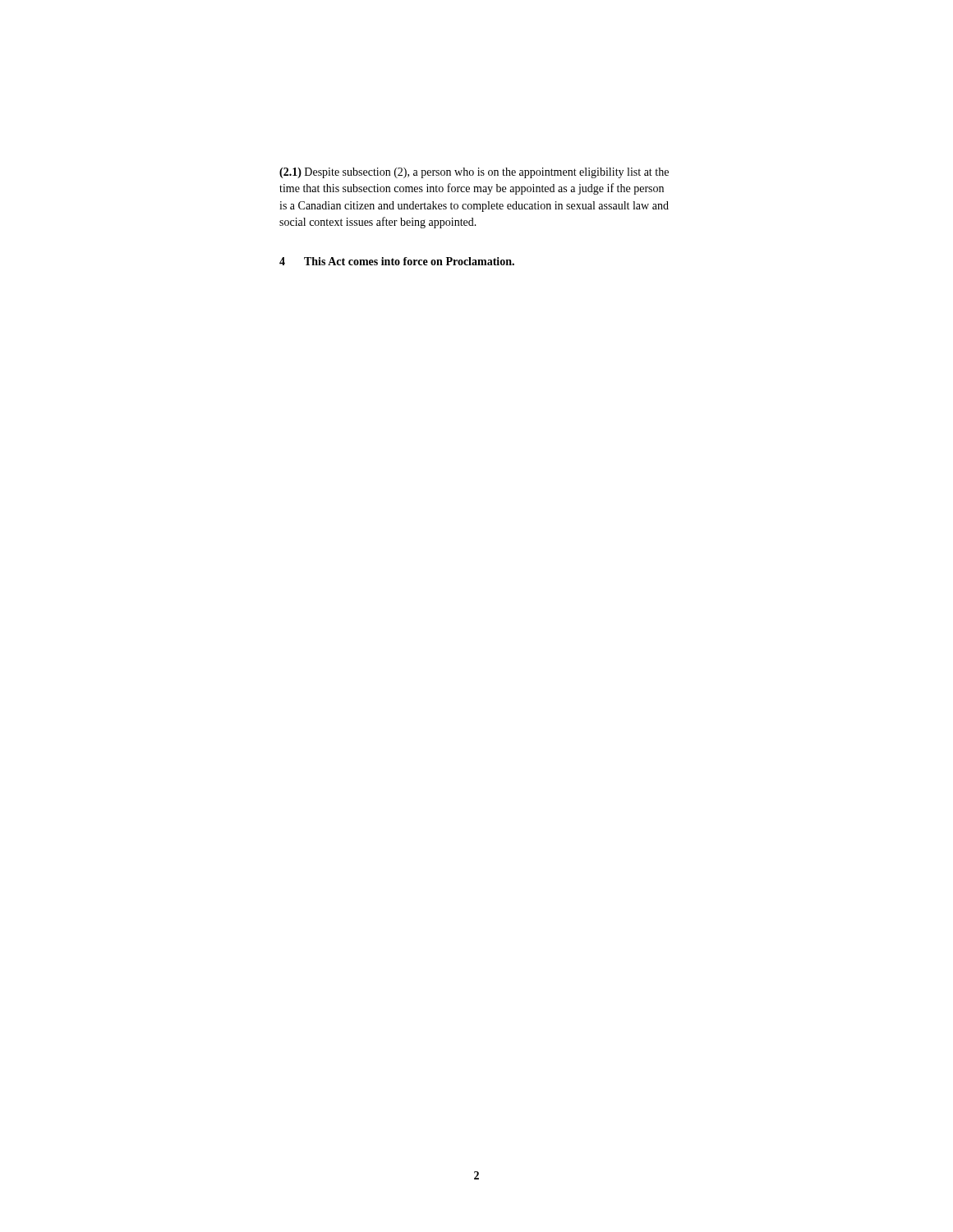
Task: Find the block on this page that starts "(2.1) Despite subsection (2), a"
Action: (x=474, y=197)
